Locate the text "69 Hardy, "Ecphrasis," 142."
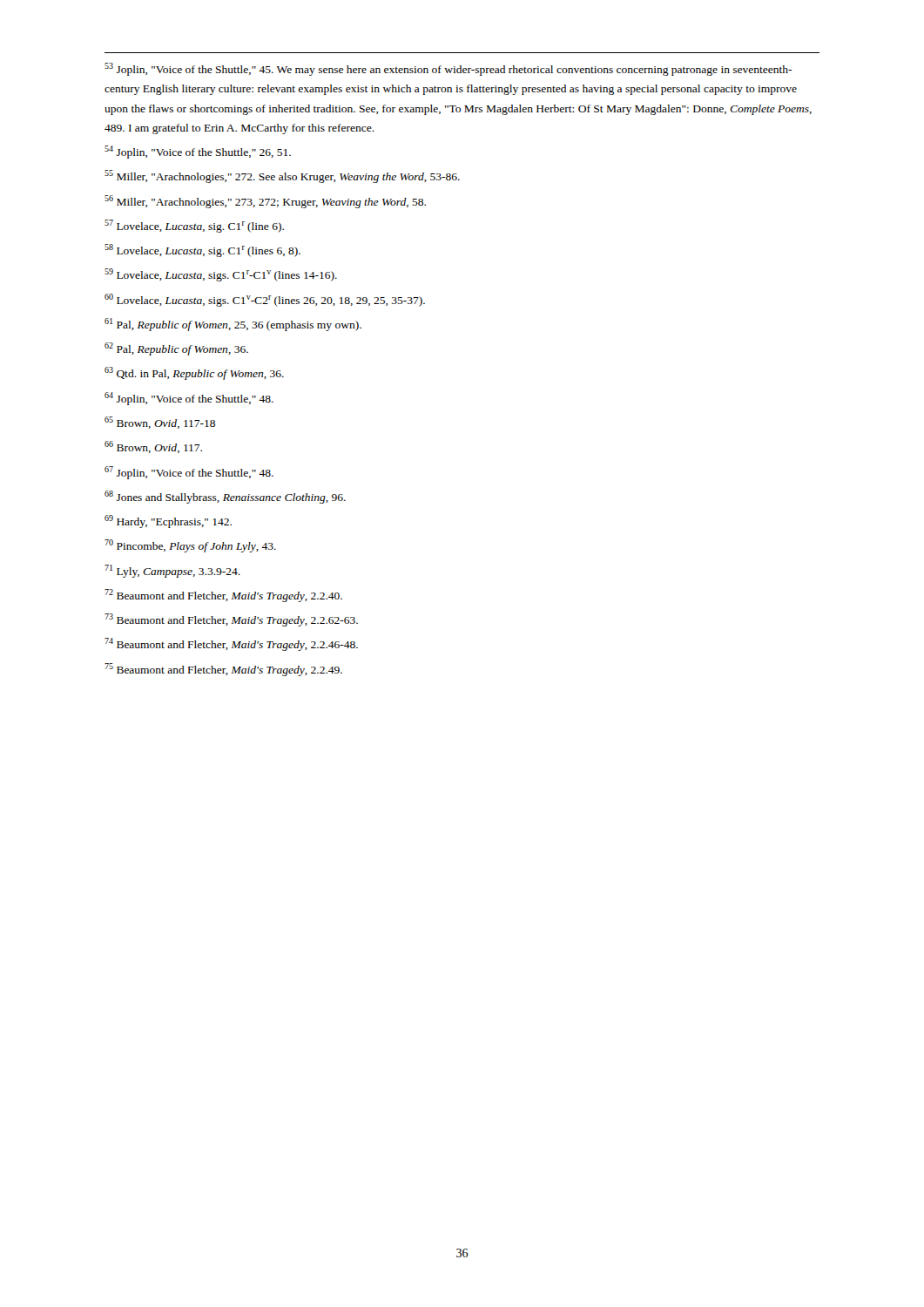924x1307 pixels. (x=168, y=520)
